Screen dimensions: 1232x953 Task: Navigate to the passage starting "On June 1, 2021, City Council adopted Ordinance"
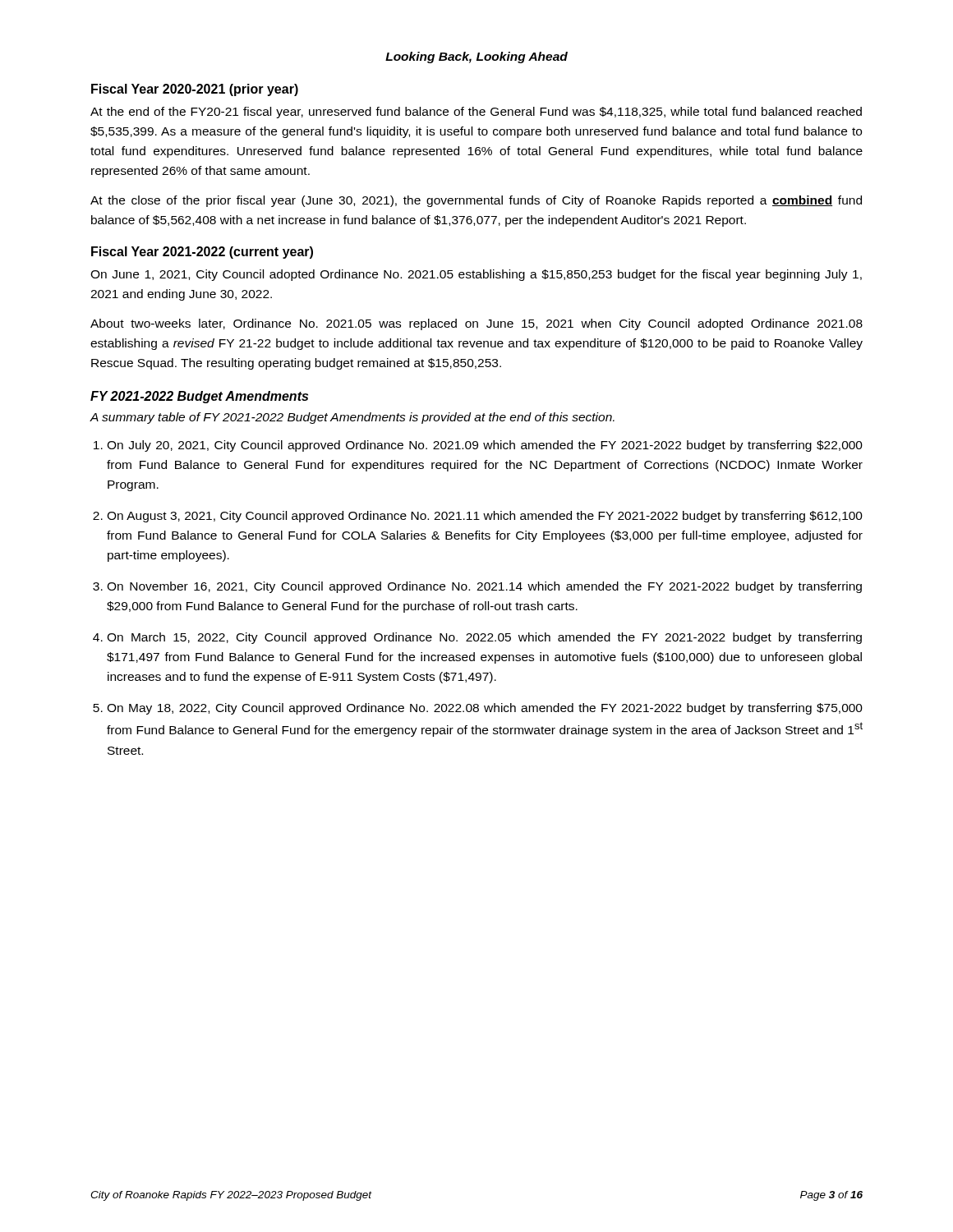(x=476, y=284)
